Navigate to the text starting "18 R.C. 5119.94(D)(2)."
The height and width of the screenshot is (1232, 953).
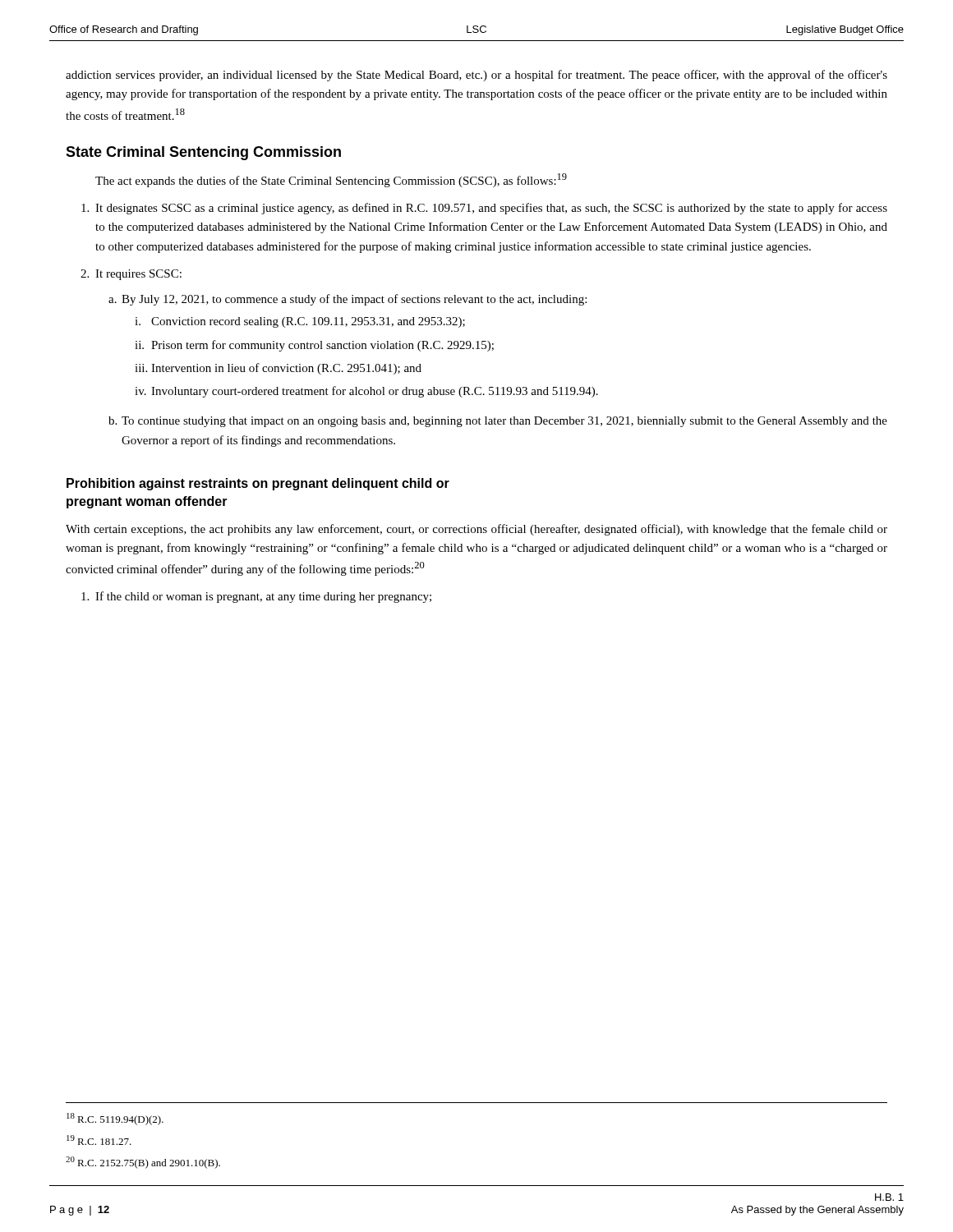(115, 1118)
